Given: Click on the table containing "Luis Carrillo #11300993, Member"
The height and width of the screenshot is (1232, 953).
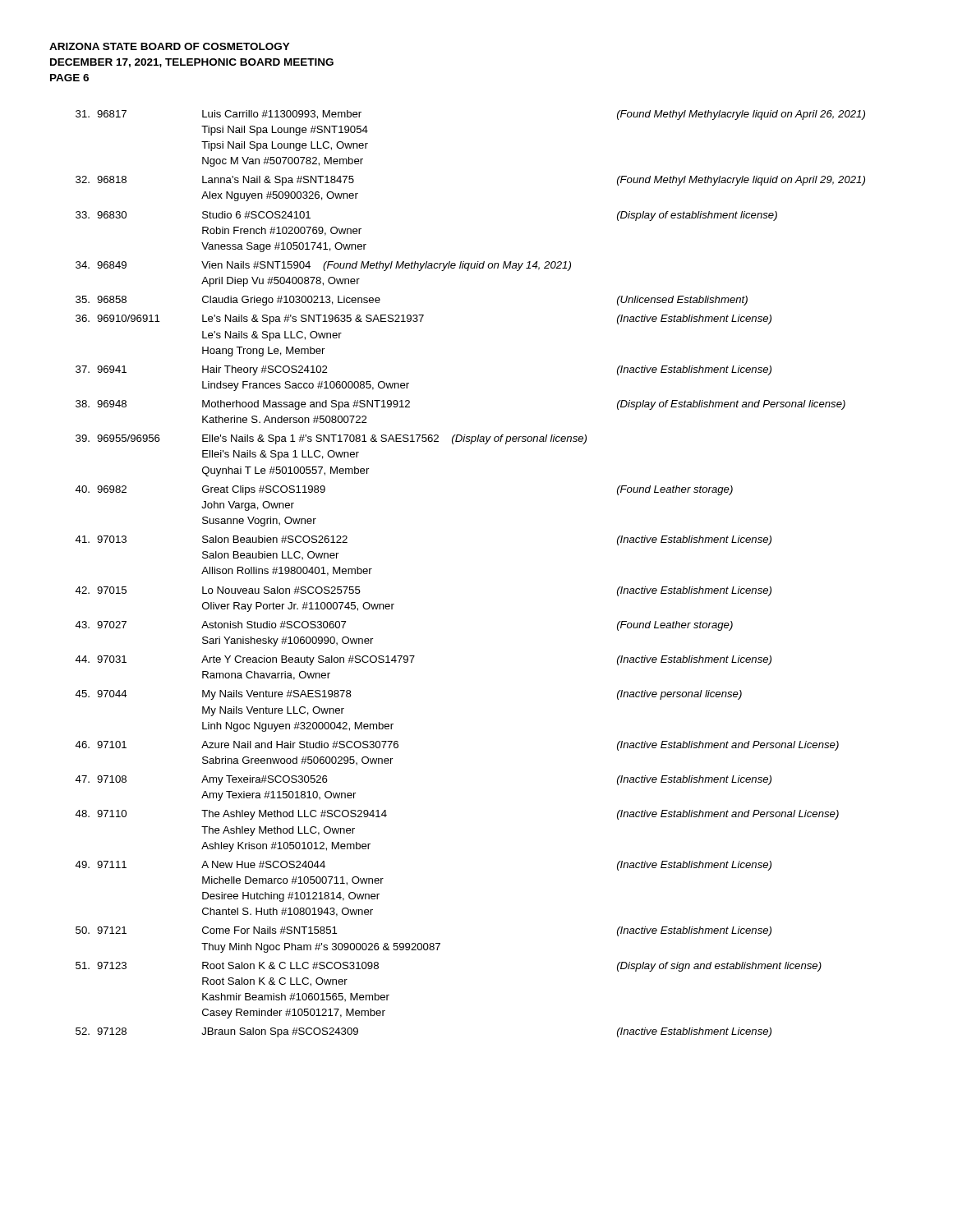Looking at the screenshot, I should tap(476, 572).
